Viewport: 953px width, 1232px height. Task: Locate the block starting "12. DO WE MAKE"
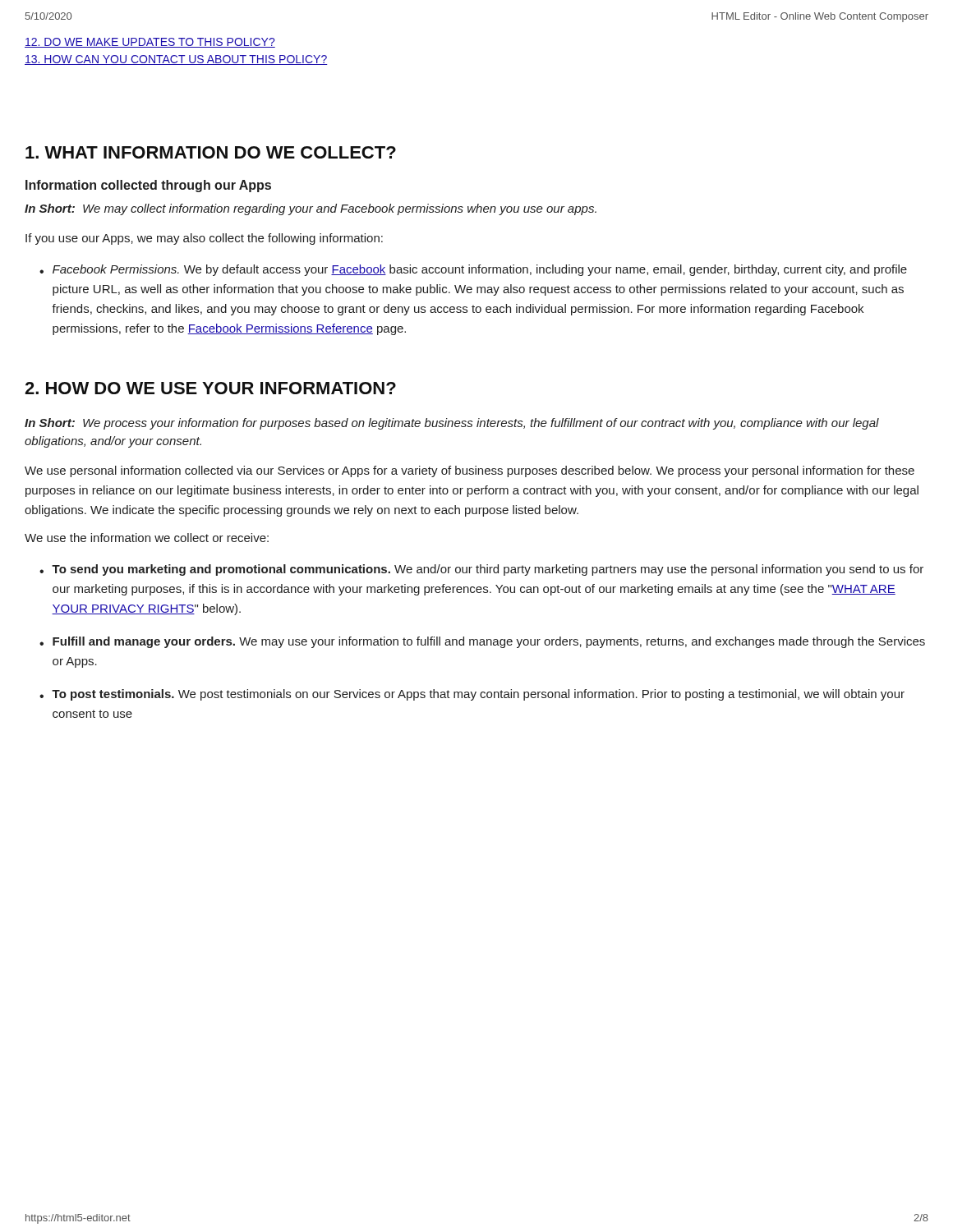click(150, 42)
